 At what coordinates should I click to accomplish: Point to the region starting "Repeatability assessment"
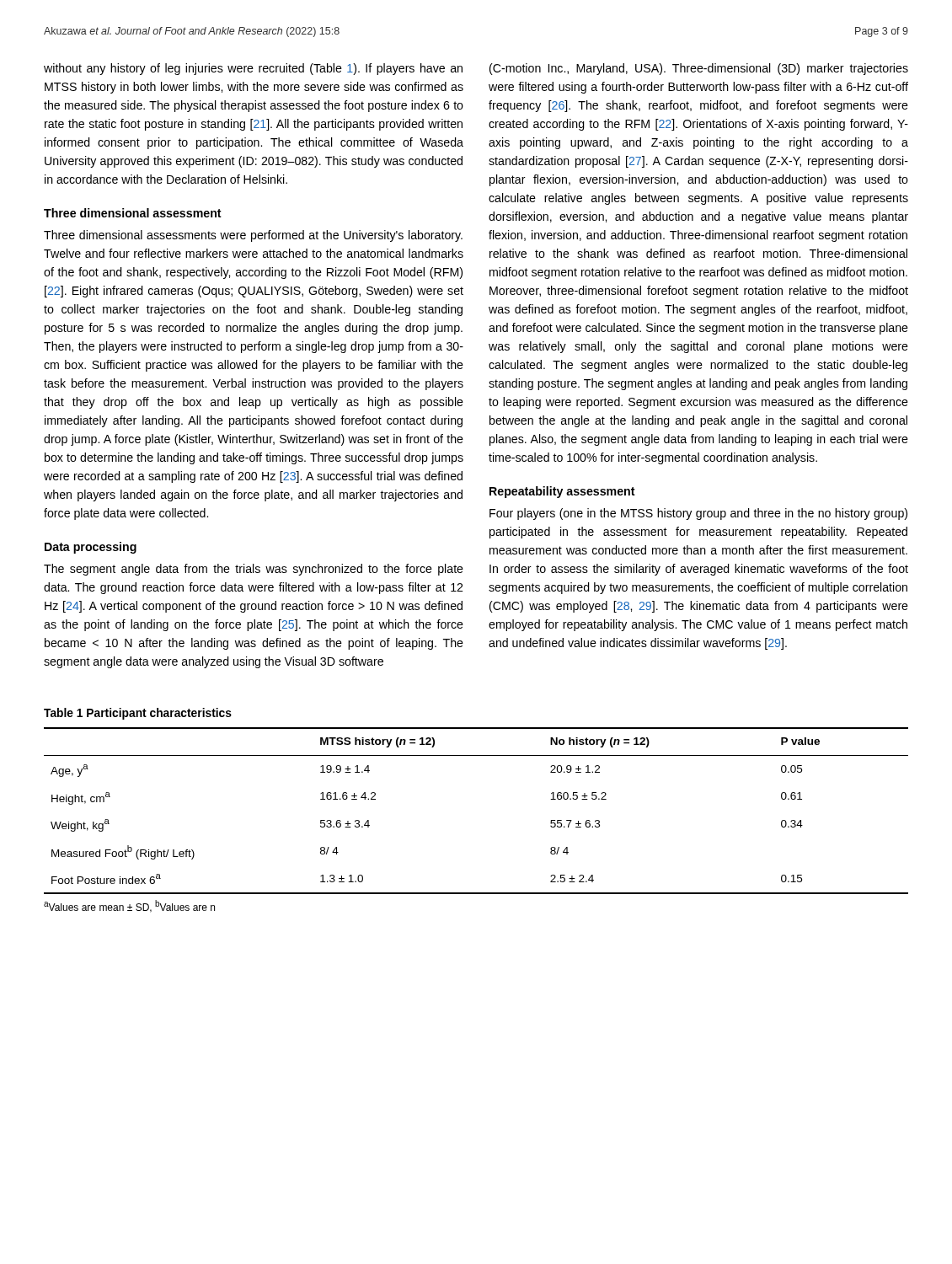[x=562, y=491]
